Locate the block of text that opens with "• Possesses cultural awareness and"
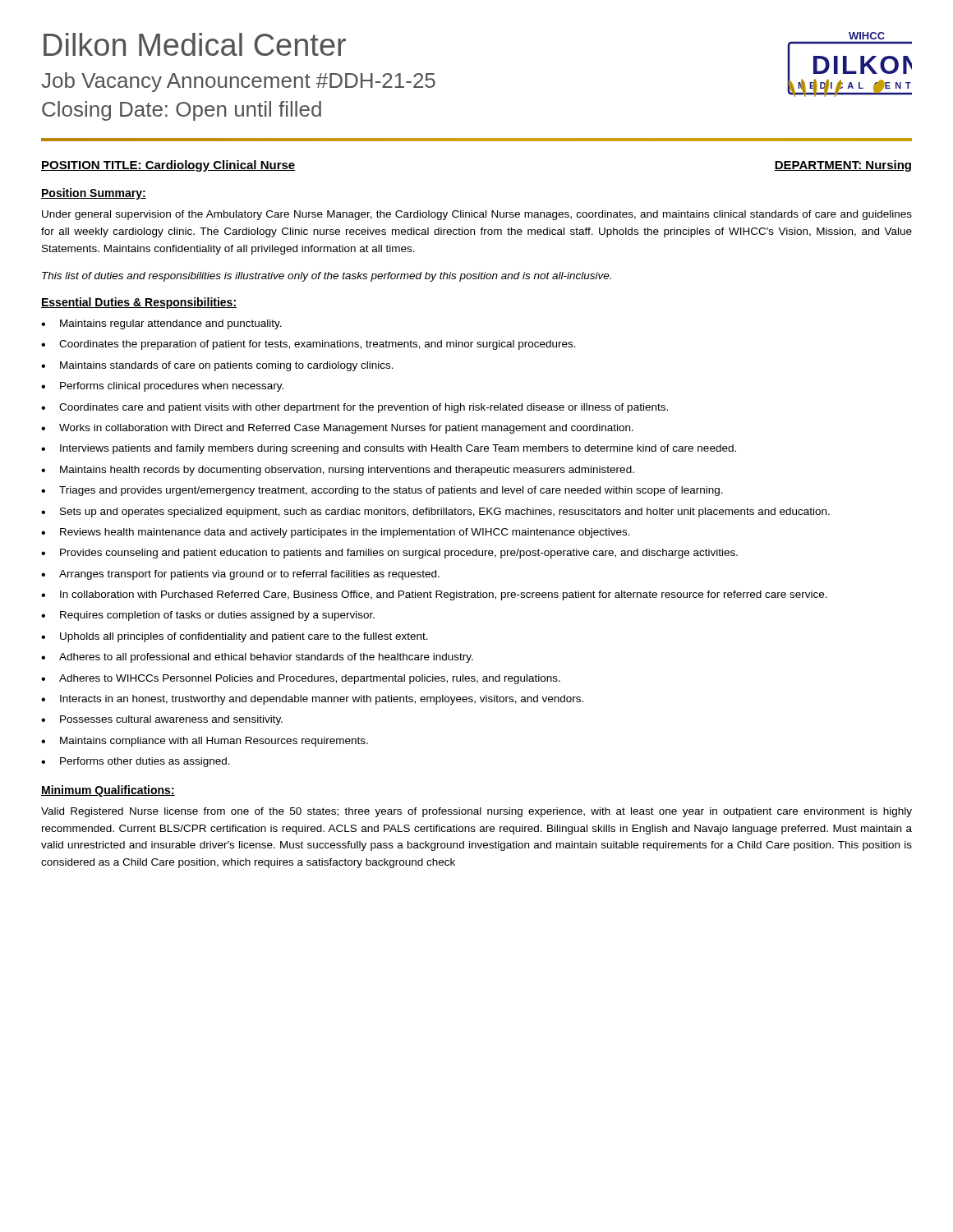Viewport: 953px width, 1232px height. [x=162, y=720]
